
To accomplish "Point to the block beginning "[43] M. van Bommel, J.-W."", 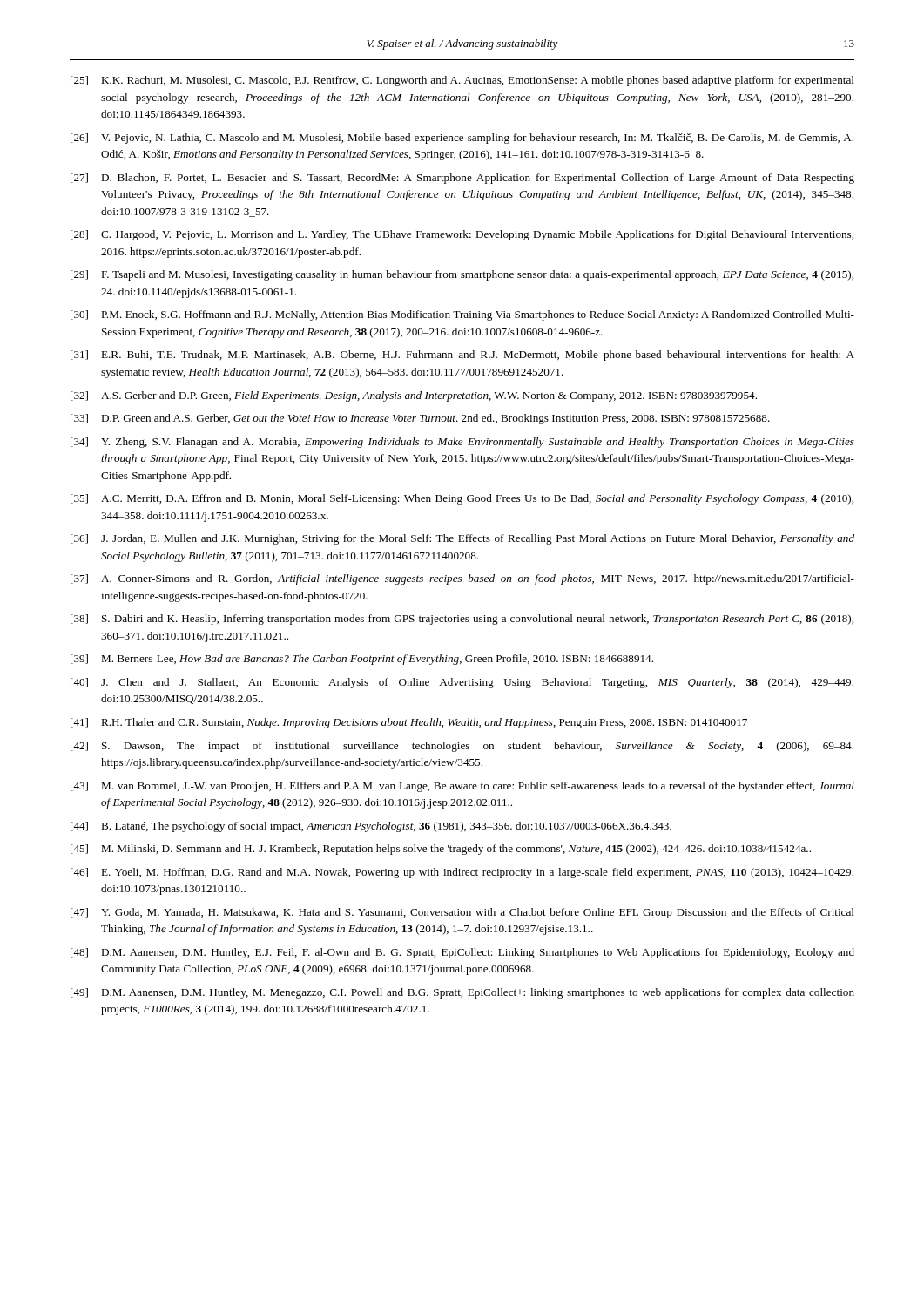I will (462, 794).
